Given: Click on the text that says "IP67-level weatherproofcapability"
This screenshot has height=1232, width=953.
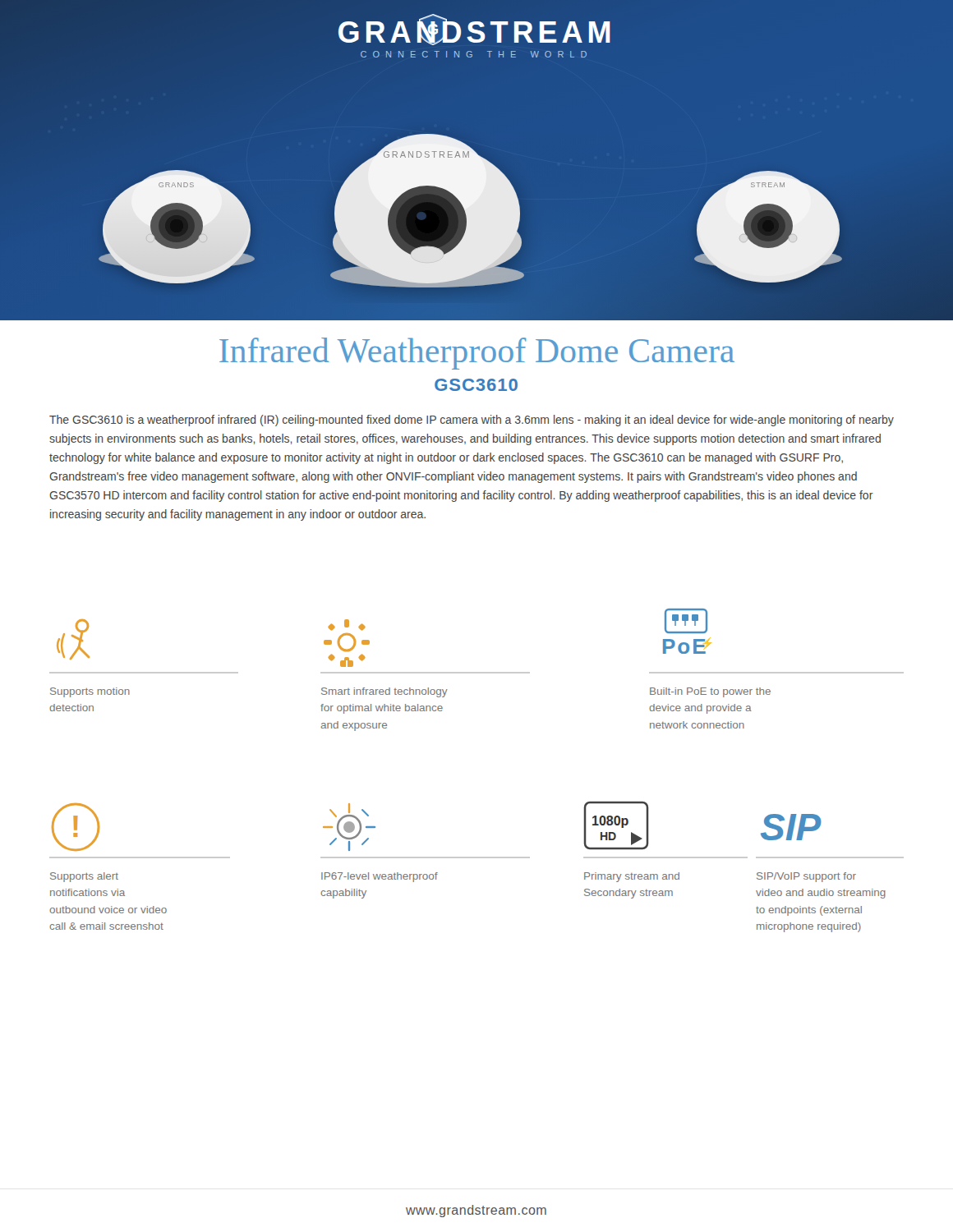Looking at the screenshot, I should 379,884.
